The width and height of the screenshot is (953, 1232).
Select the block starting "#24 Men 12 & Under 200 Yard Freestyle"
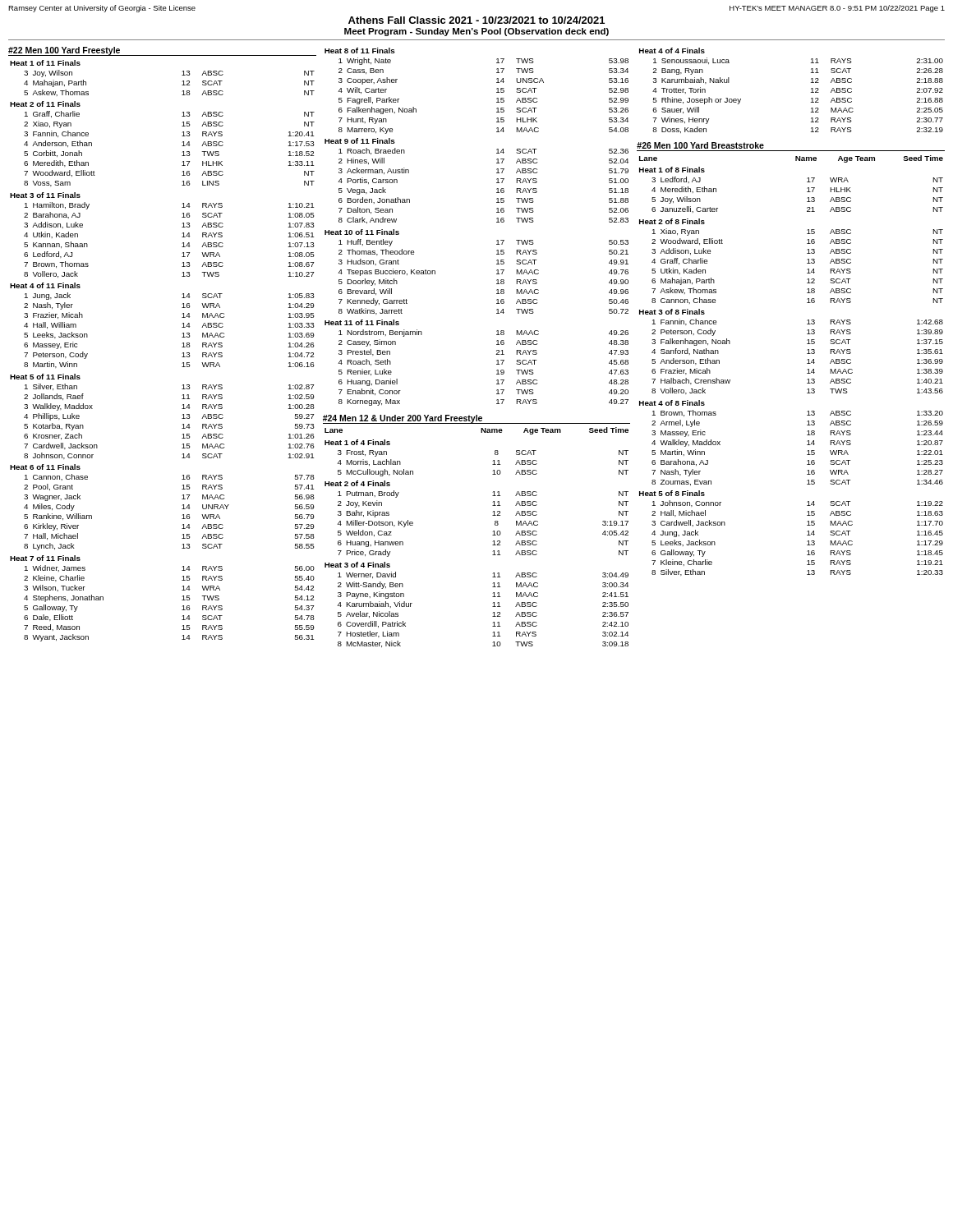coord(403,418)
